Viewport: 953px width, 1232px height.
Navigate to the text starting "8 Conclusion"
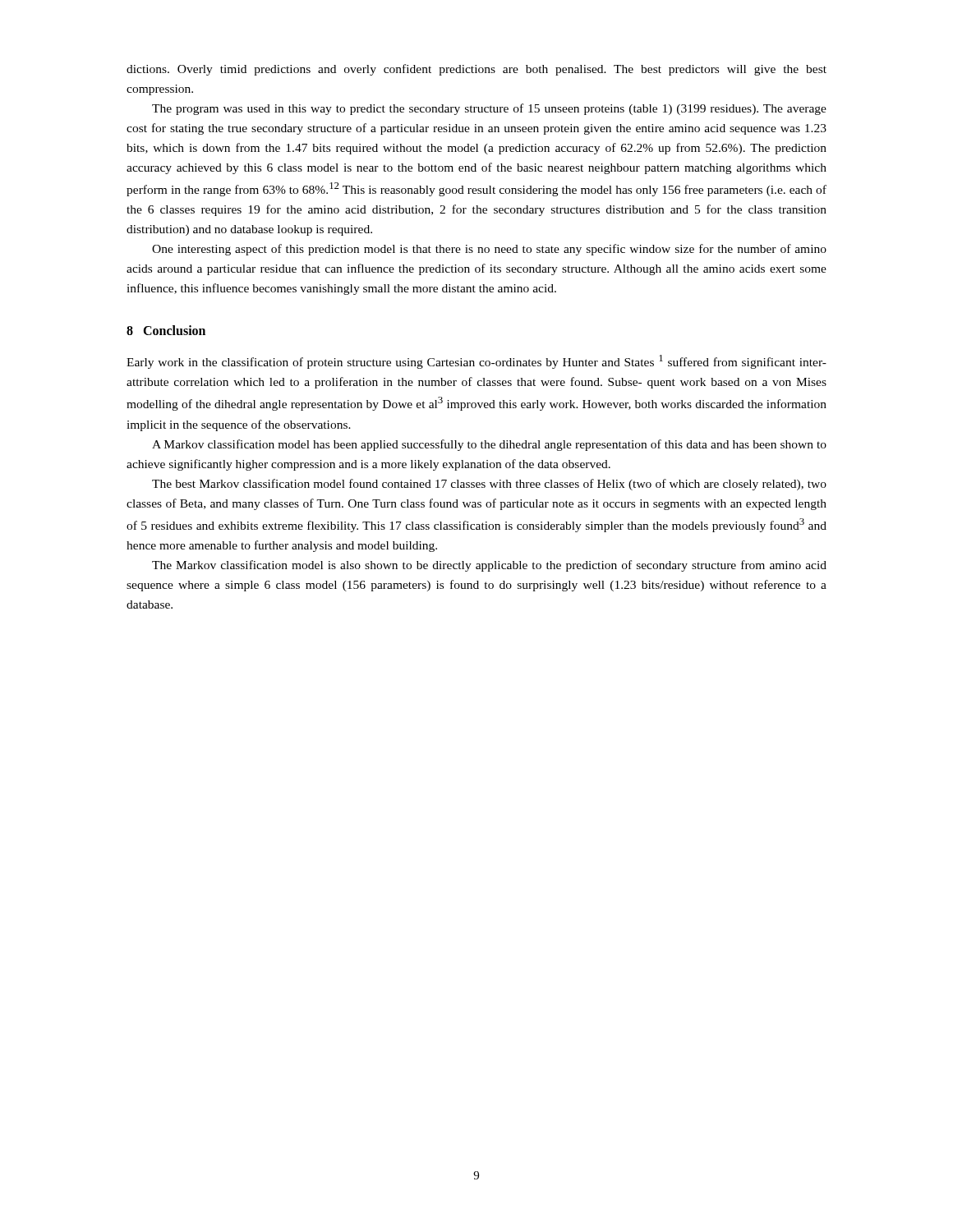coord(166,330)
